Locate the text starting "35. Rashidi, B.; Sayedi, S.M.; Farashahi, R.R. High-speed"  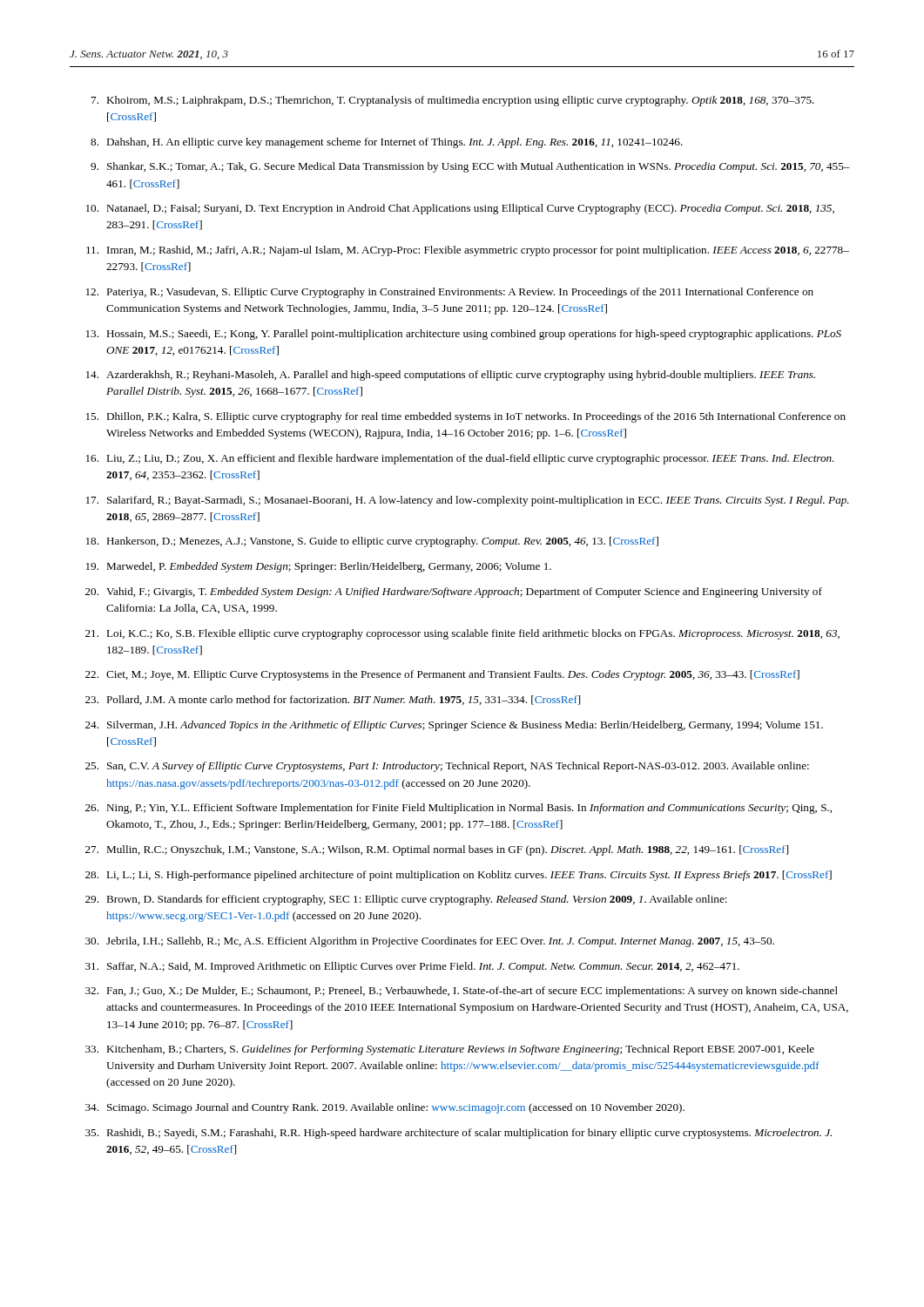coord(462,1140)
